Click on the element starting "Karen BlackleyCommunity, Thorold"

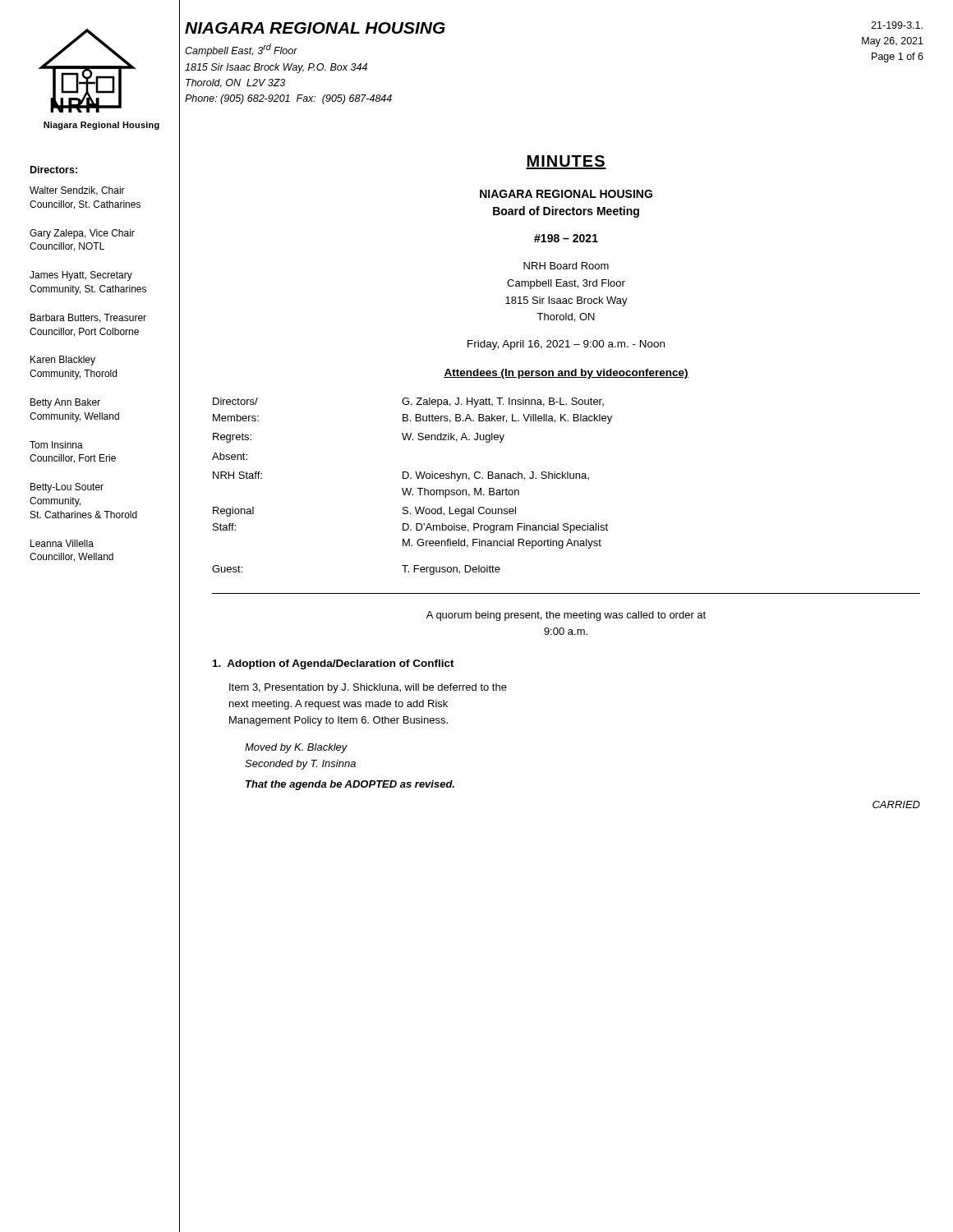click(73, 367)
